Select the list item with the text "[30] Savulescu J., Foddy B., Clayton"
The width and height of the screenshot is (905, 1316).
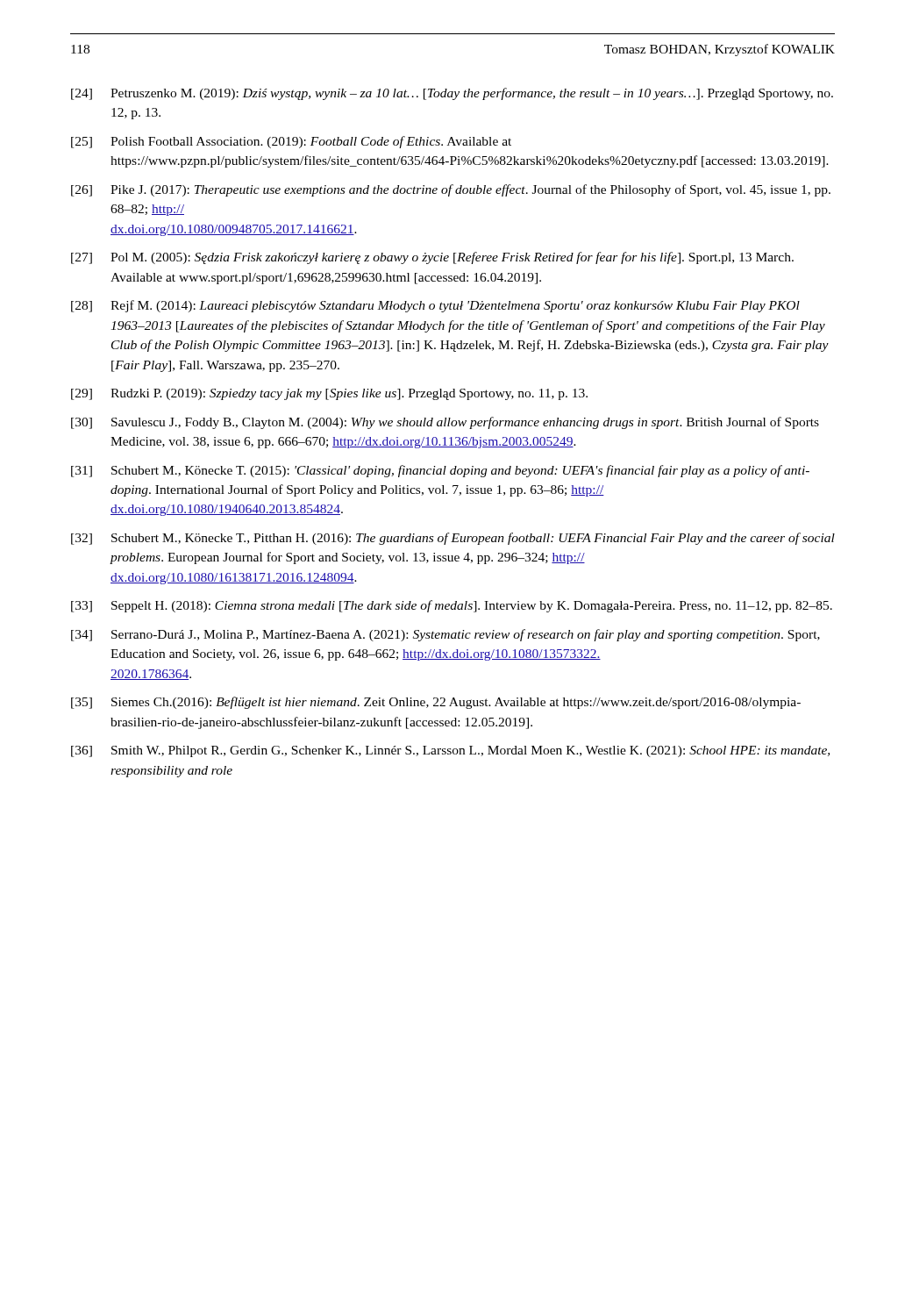click(452, 432)
